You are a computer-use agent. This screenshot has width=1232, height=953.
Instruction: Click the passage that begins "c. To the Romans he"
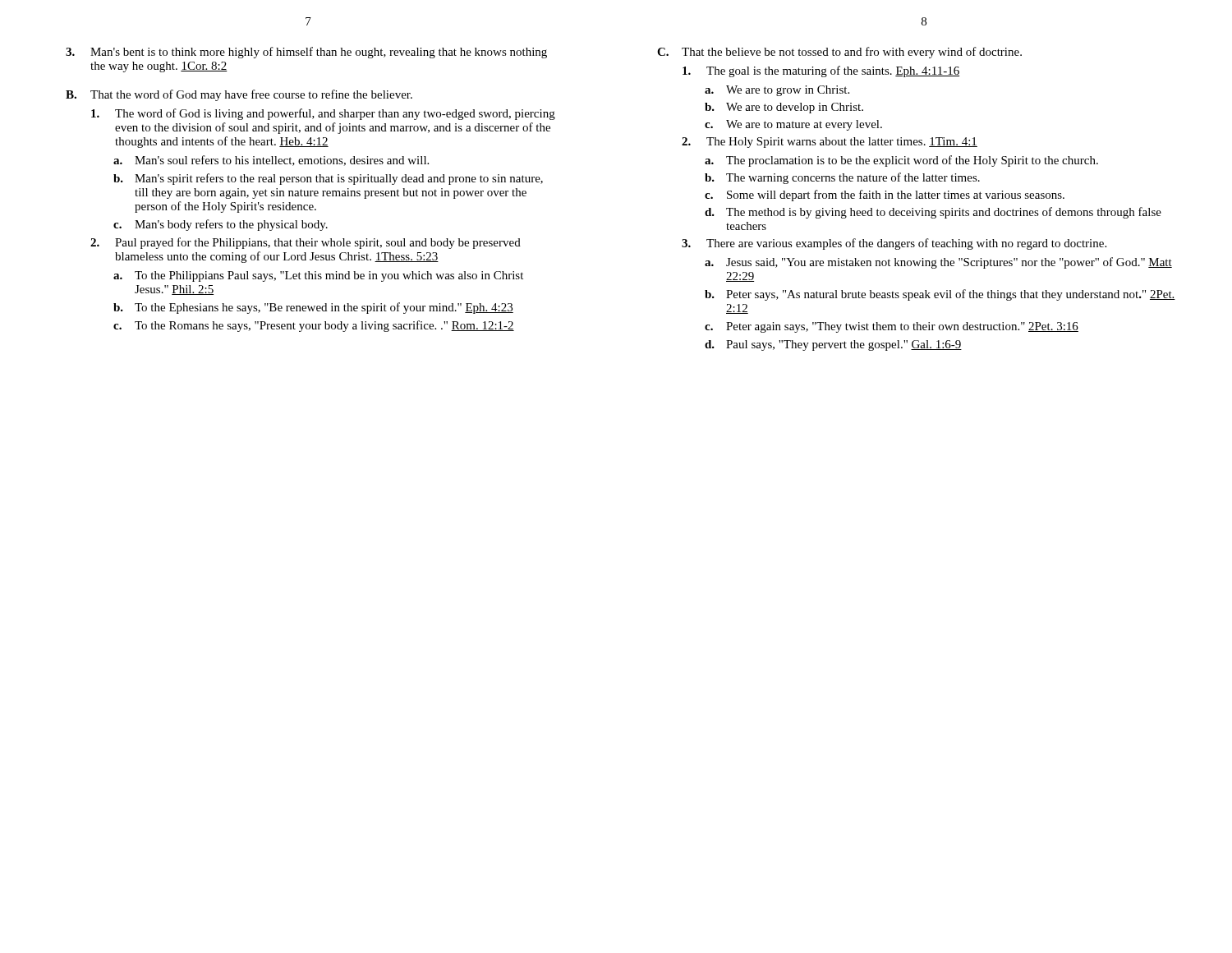pyautogui.click(x=336, y=326)
